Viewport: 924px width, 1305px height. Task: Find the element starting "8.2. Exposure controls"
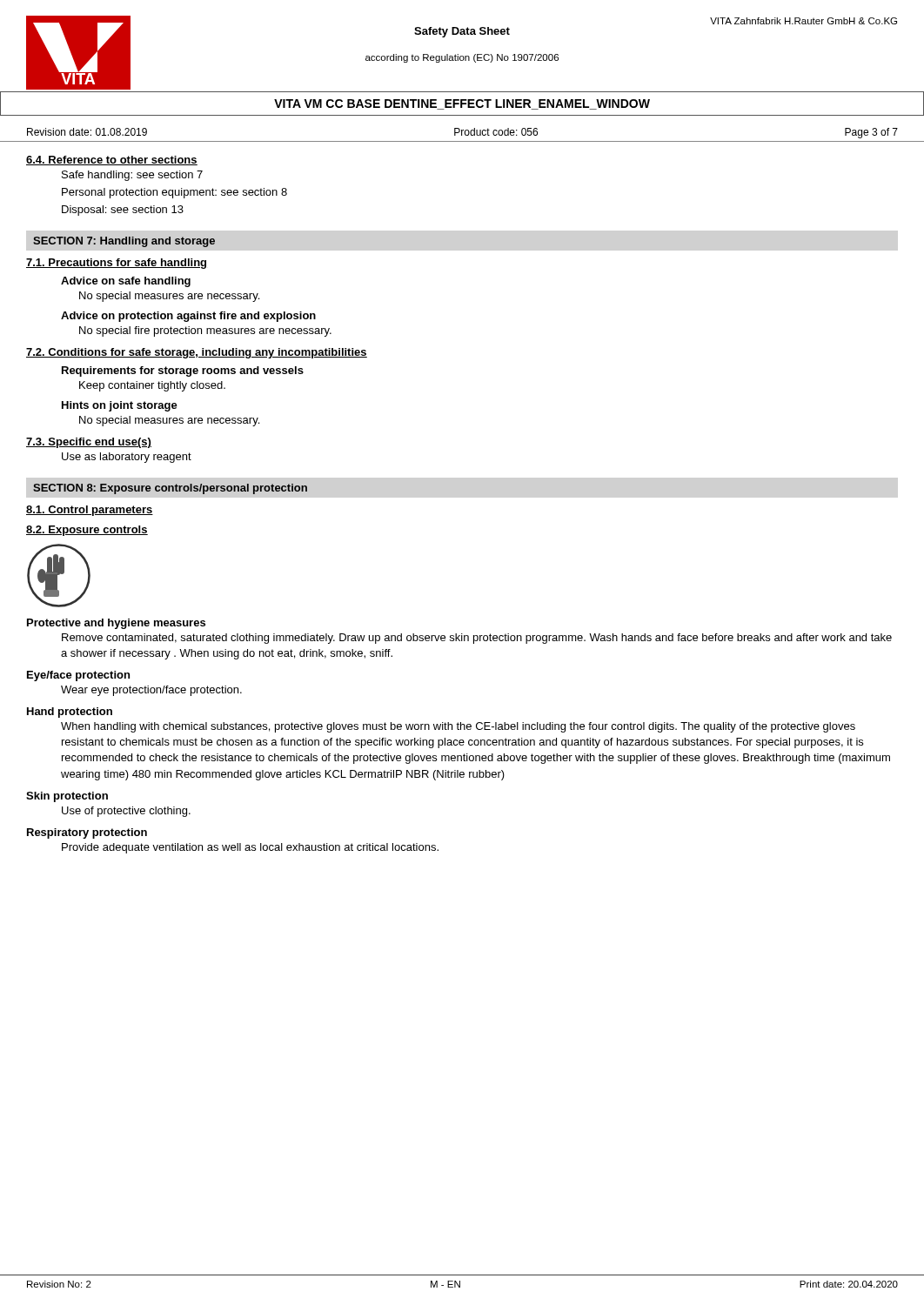tap(87, 529)
